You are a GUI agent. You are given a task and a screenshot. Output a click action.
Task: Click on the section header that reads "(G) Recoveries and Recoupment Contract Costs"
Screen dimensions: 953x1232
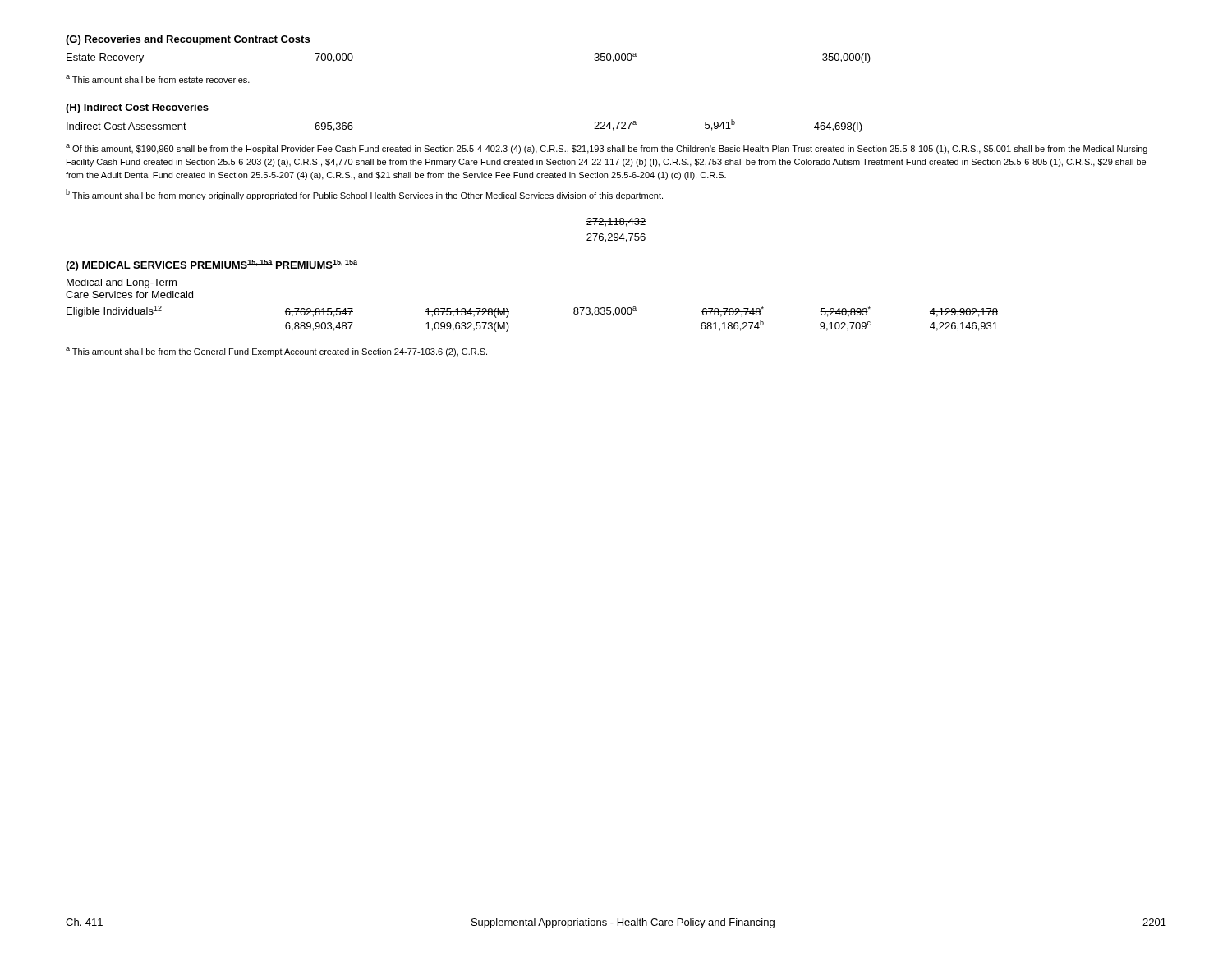(188, 39)
